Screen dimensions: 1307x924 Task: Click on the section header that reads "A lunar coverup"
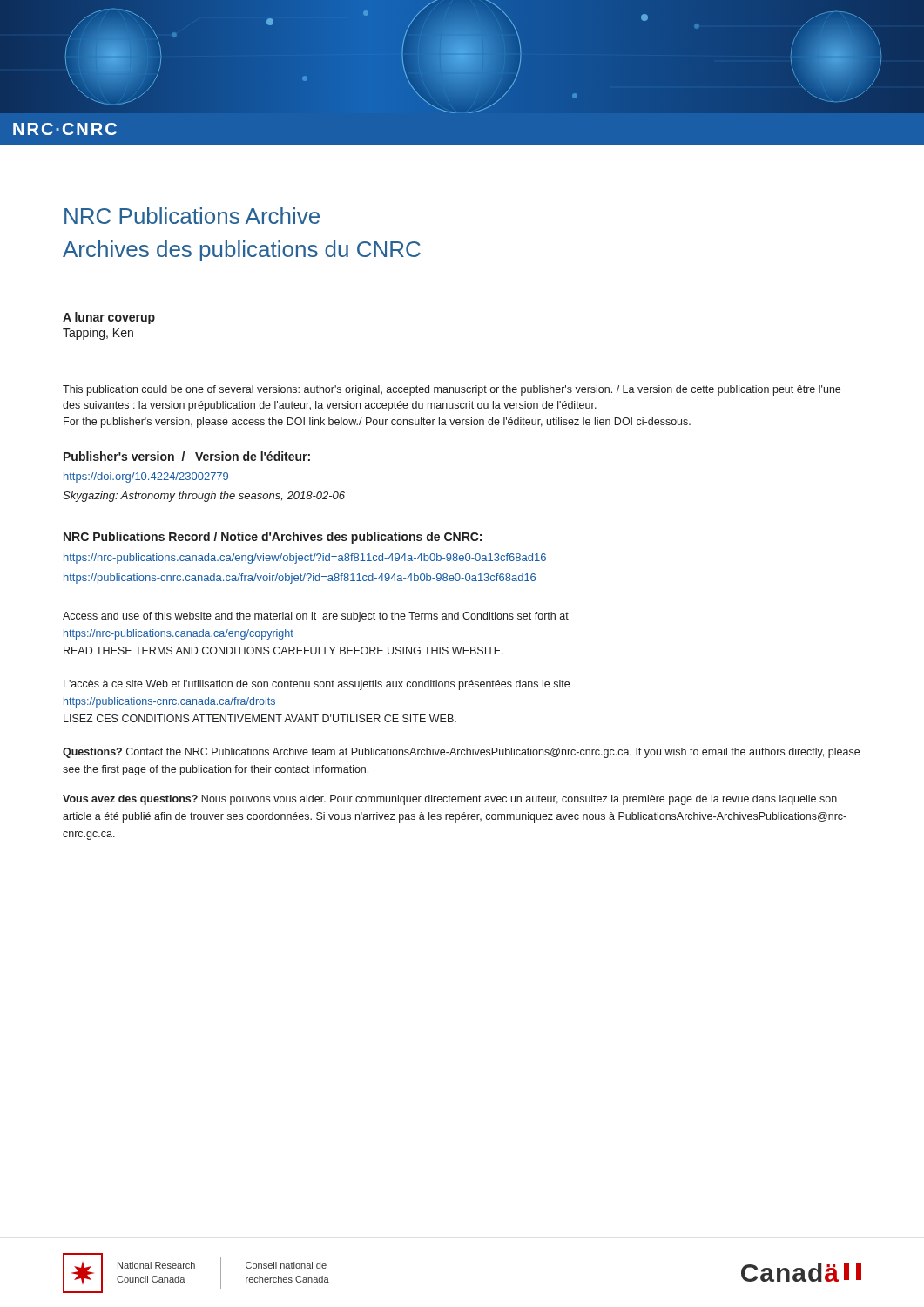109,318
